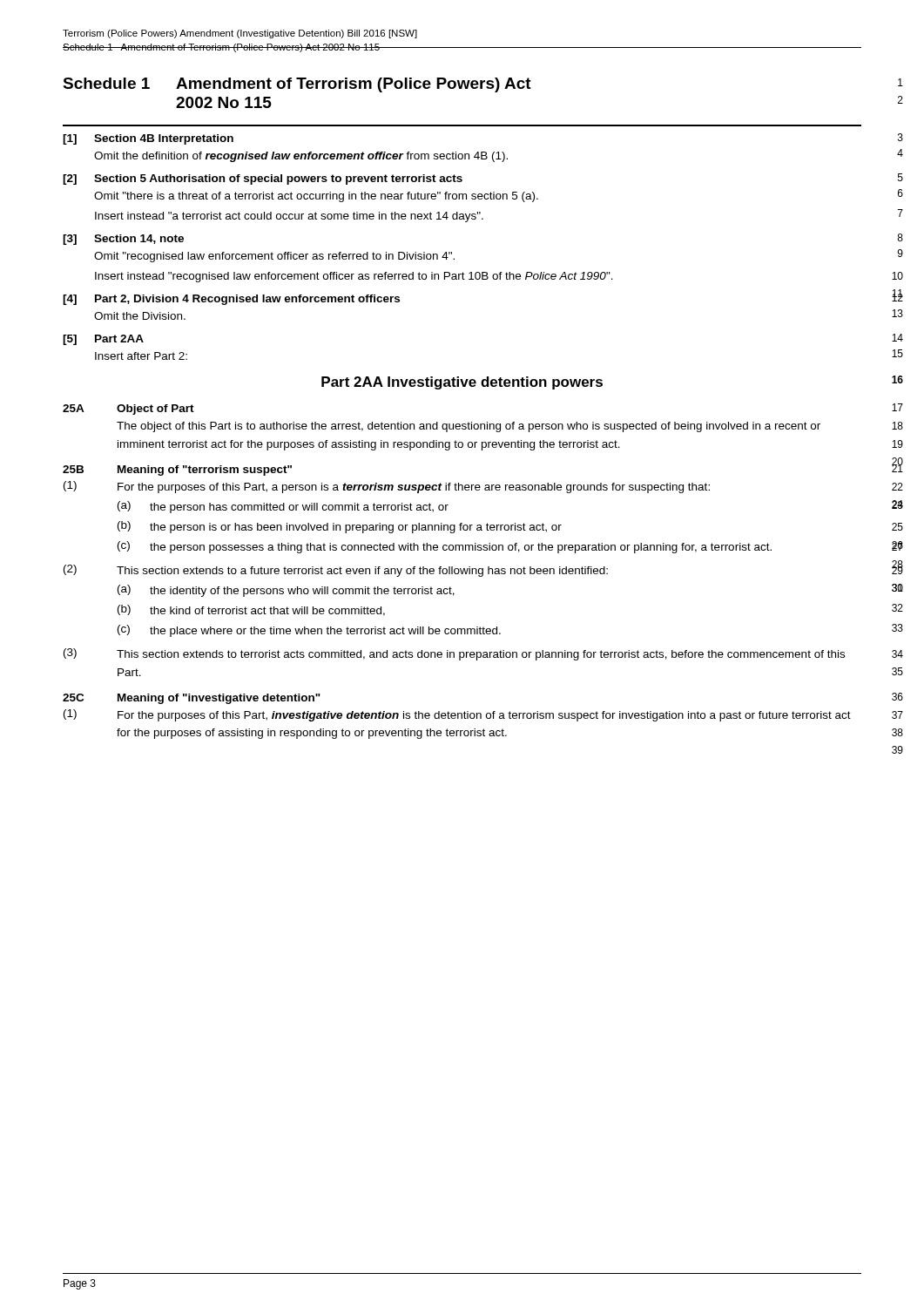924x1307 pixels.
Task: Navigate to the passage starting "25B Meaning of "terrorism"
Action: pyautogui.click(x=177, y=471)
